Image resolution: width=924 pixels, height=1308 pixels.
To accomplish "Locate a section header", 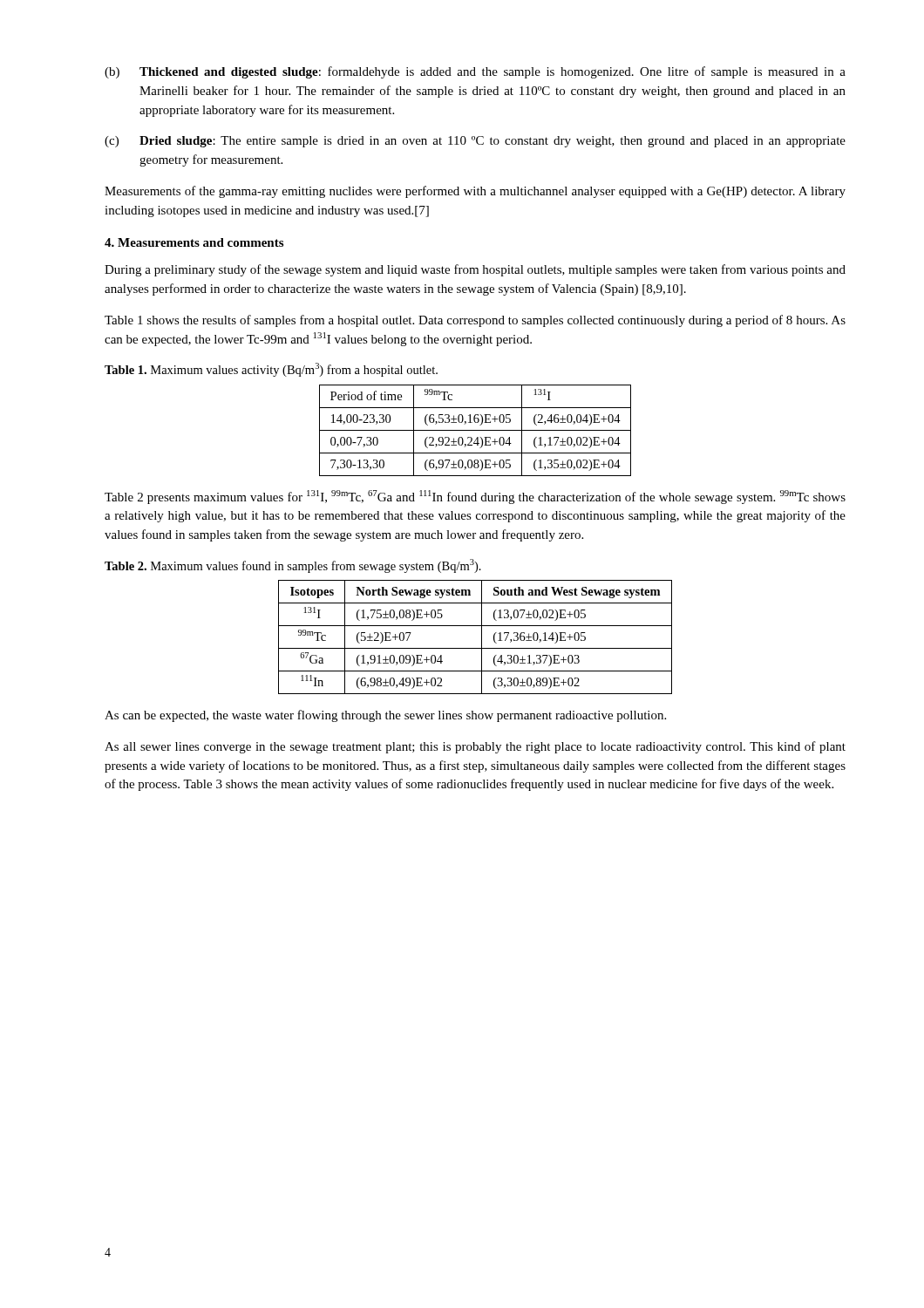I will coord(194,243).
